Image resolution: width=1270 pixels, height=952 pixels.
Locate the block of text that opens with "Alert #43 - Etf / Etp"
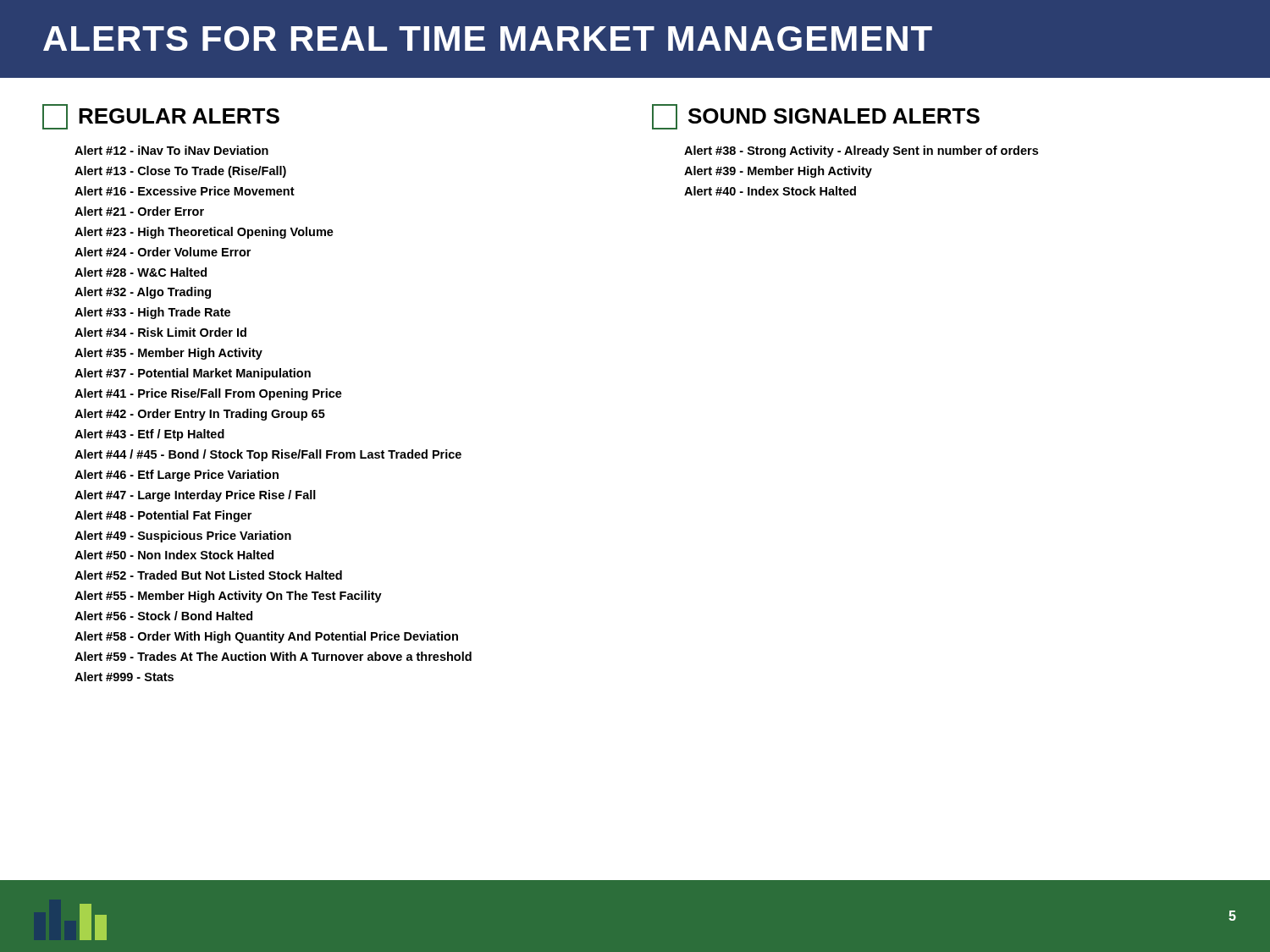(150, 434)
